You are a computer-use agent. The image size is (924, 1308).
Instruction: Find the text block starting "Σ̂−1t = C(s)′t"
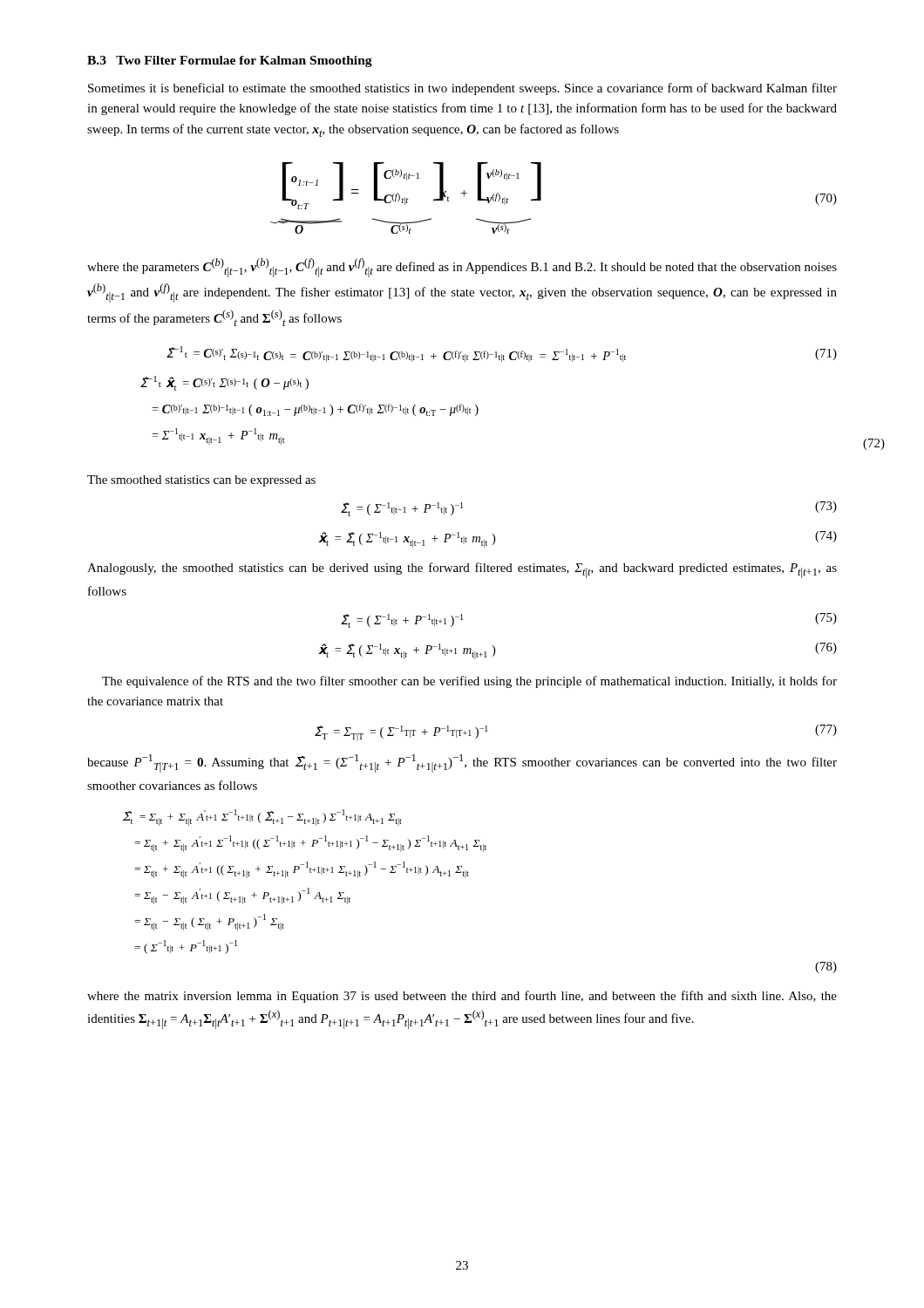click(462, 401)
